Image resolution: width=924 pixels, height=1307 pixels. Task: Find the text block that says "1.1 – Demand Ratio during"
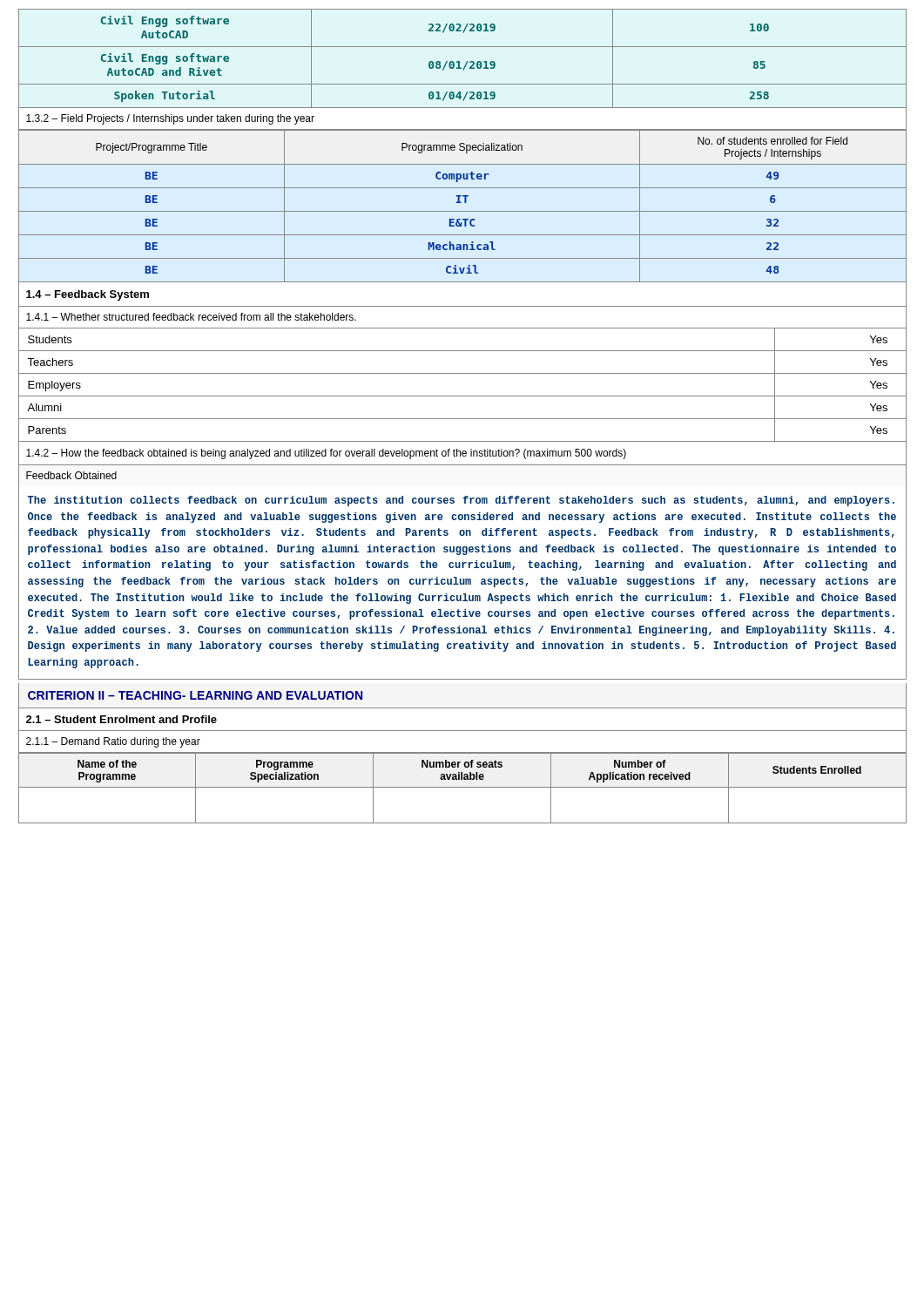(113, 741)
